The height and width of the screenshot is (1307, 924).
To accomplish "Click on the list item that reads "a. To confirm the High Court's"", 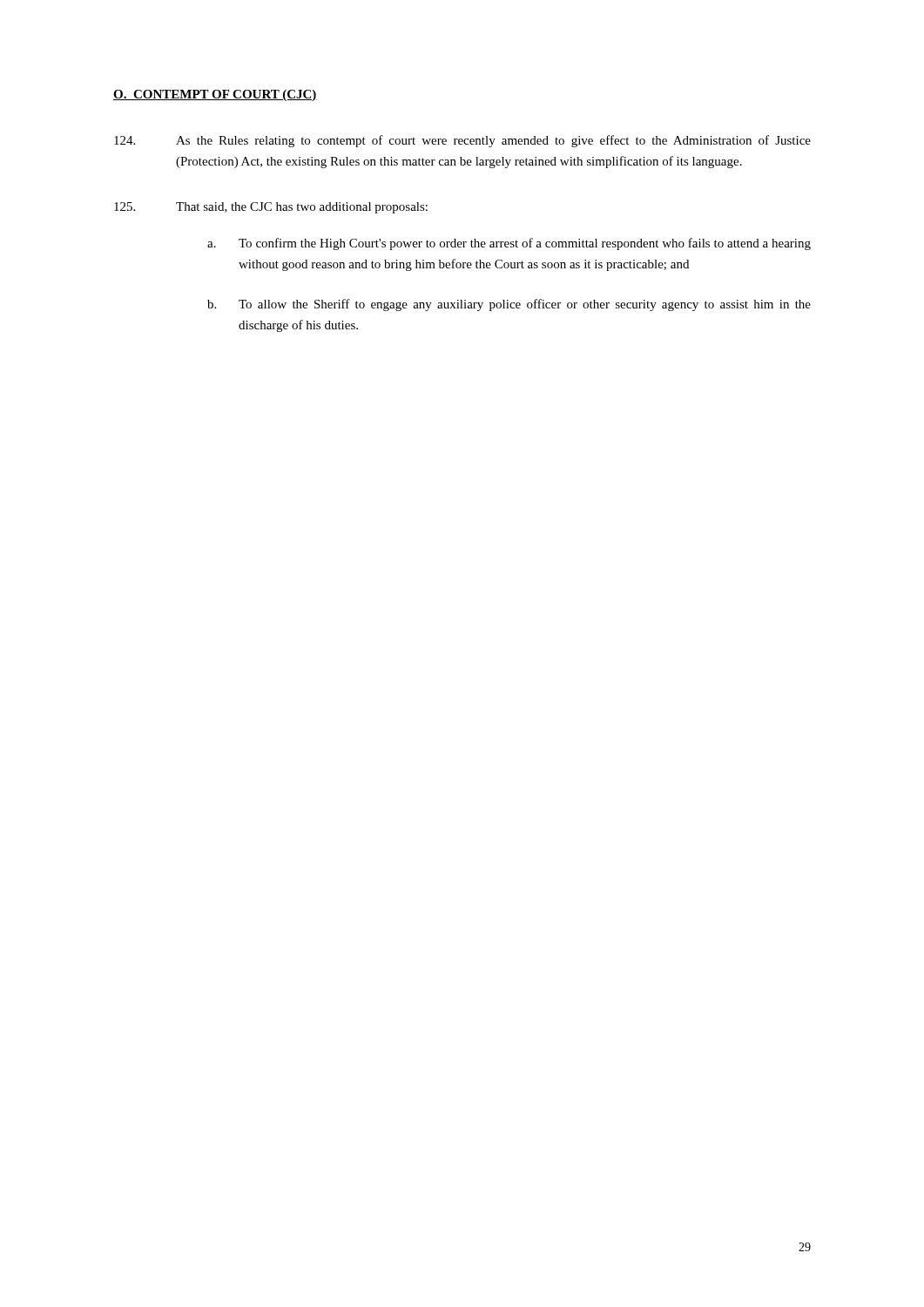I will tap(509, 254).
